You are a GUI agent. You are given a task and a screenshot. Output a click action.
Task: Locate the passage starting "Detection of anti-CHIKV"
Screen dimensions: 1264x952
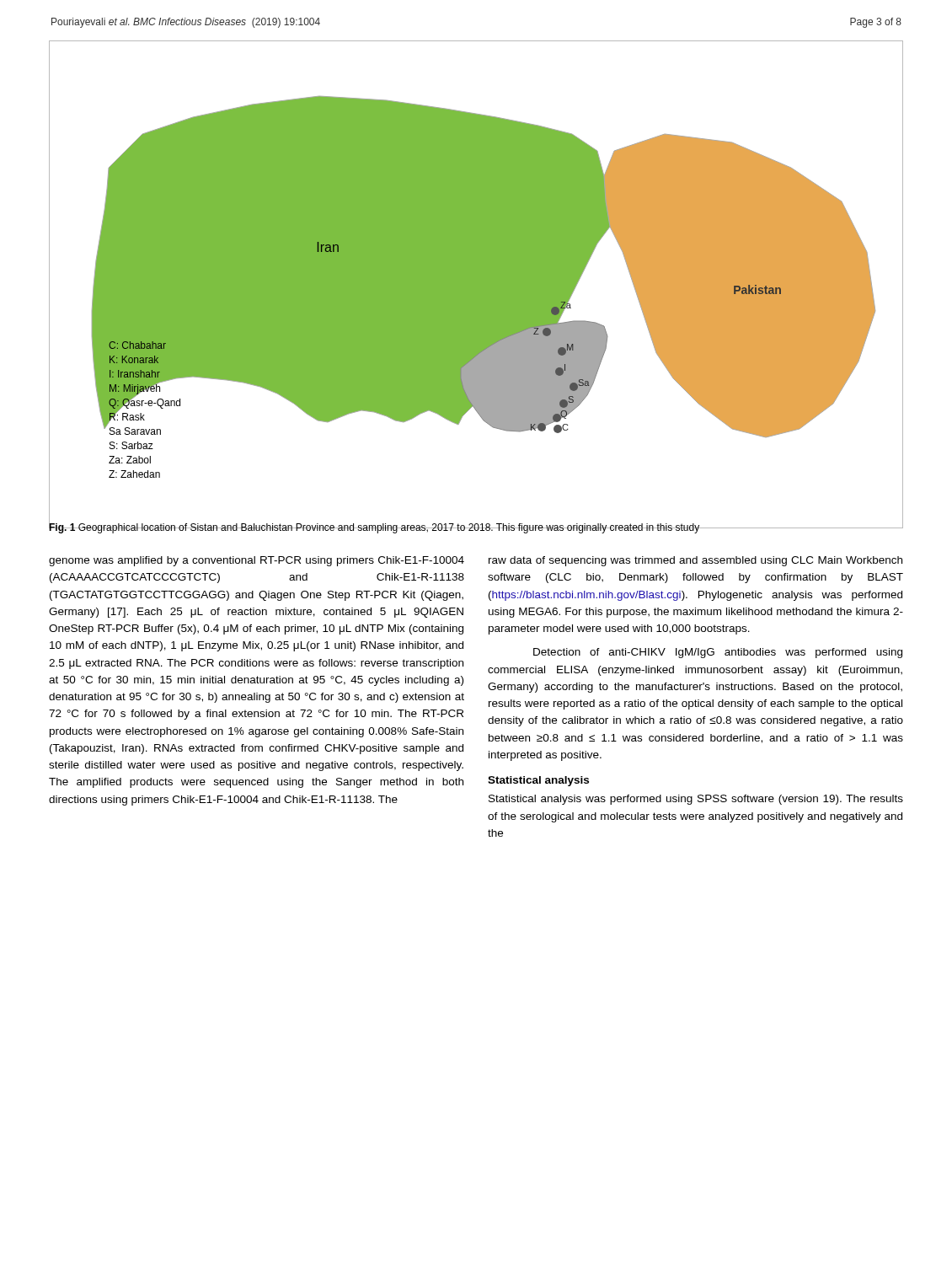[x=695, y=703]
